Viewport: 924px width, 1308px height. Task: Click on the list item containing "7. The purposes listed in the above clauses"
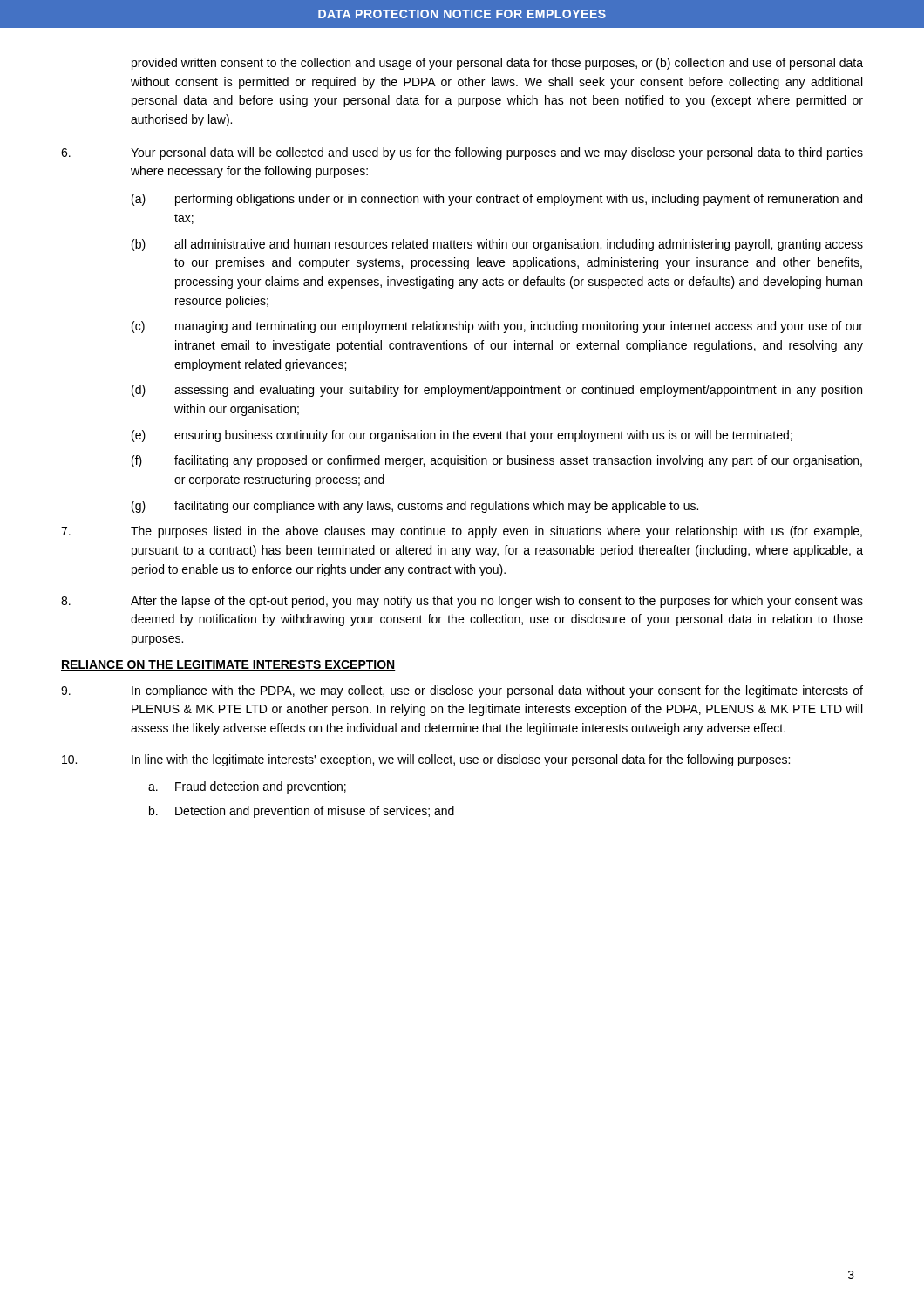pos(462,551)
